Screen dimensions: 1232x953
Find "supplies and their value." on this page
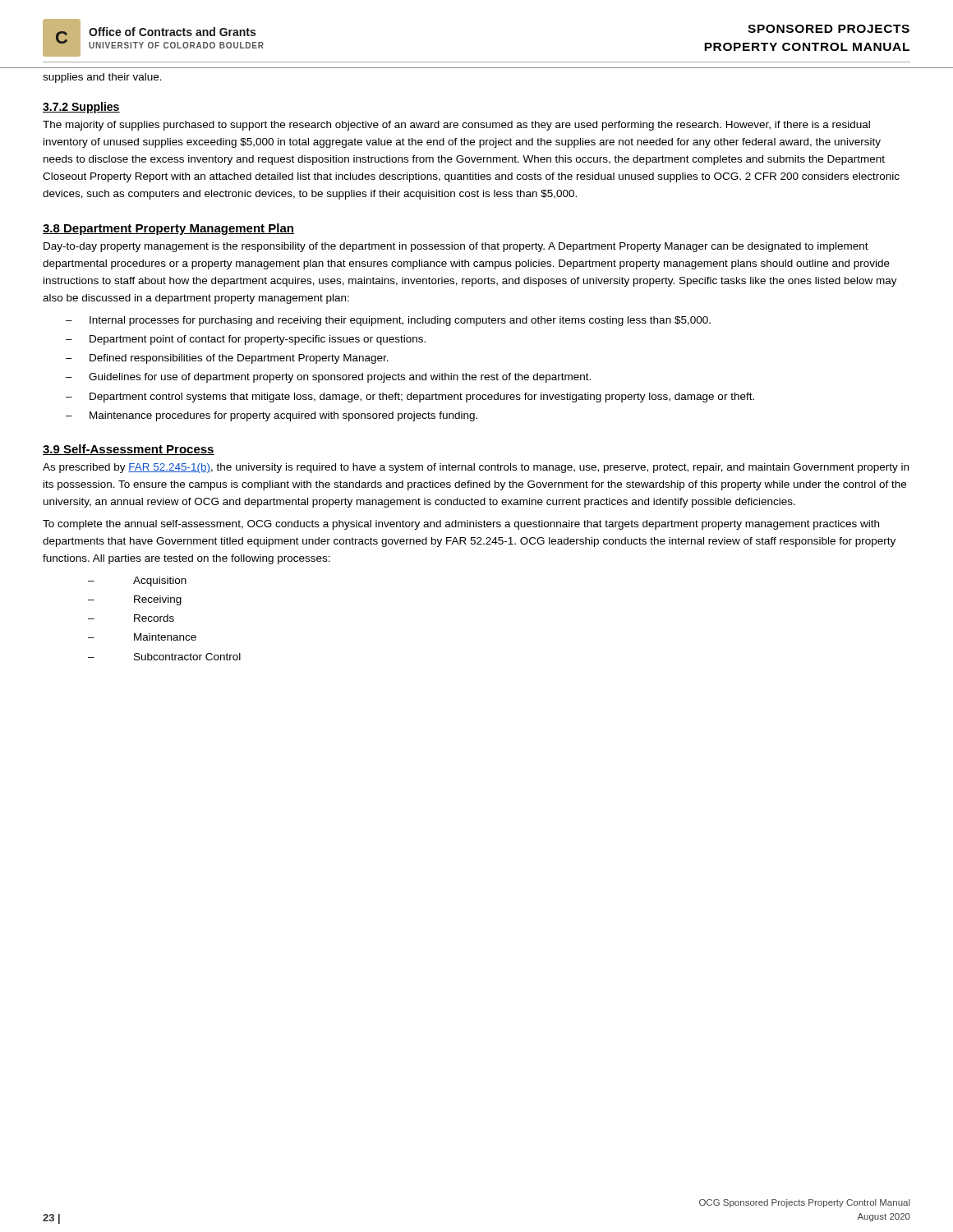point(102,77)
